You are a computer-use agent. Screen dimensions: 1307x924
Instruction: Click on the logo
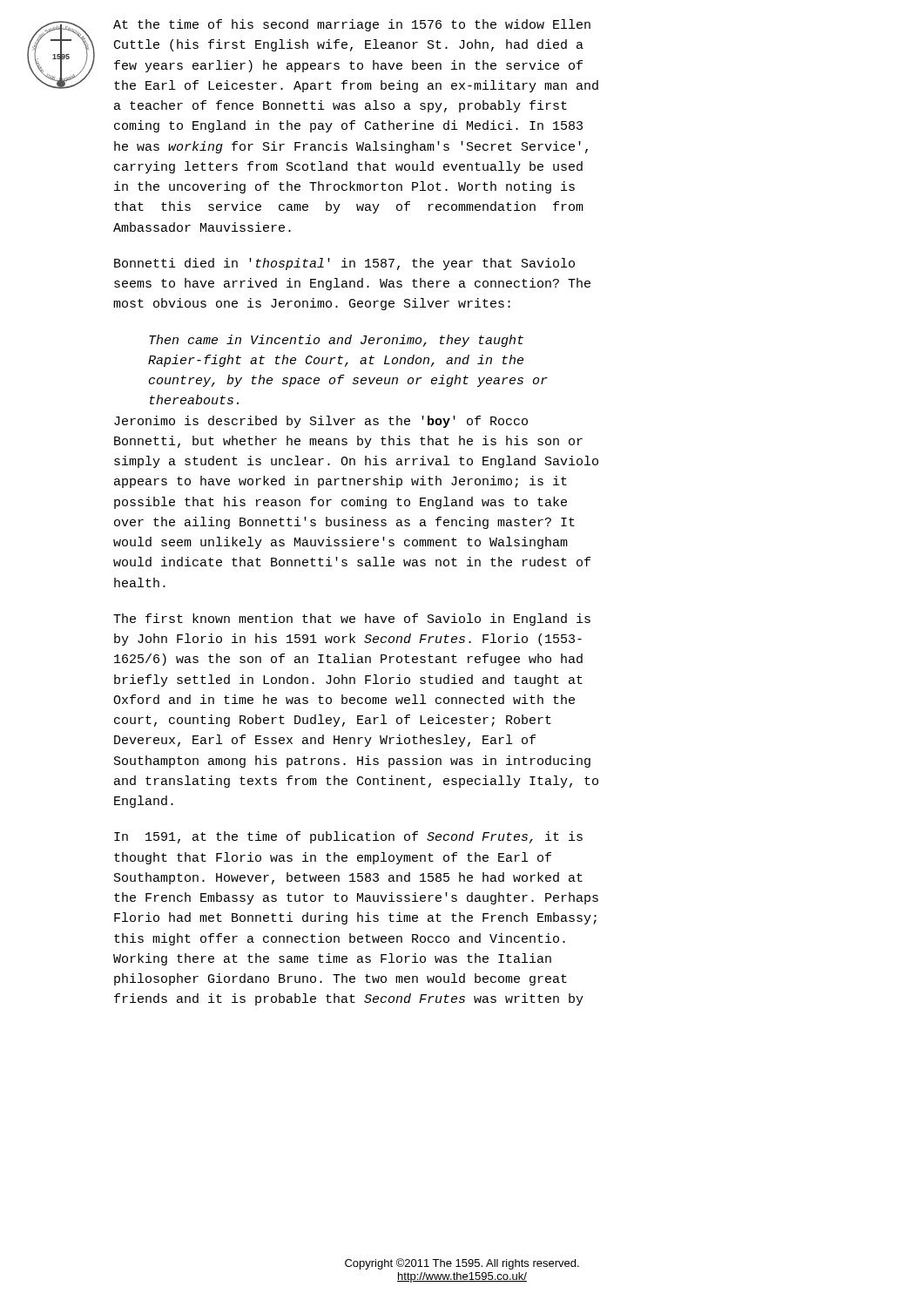[61, 55]
